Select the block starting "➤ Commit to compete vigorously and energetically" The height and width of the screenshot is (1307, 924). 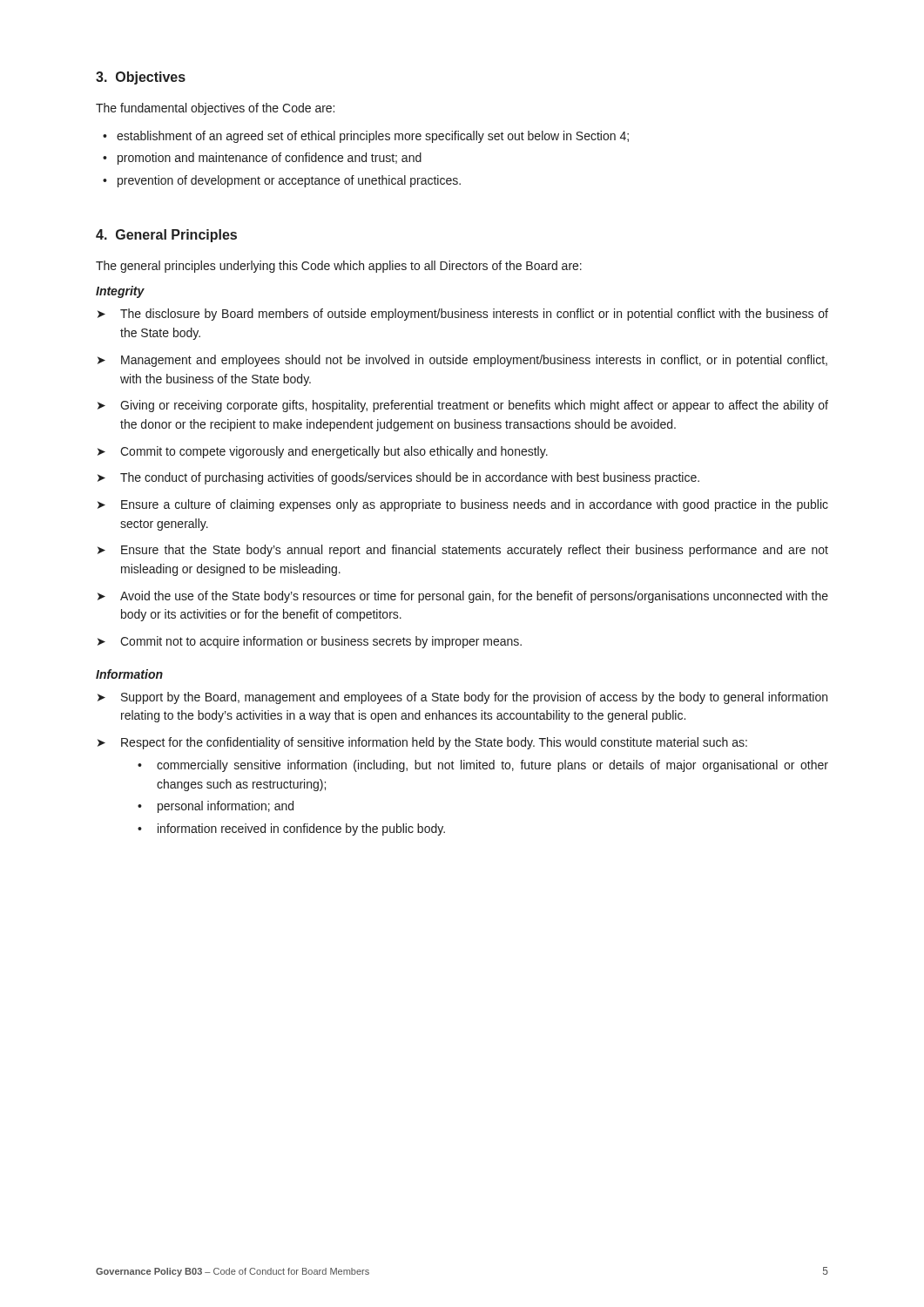(x=462, y=452)
